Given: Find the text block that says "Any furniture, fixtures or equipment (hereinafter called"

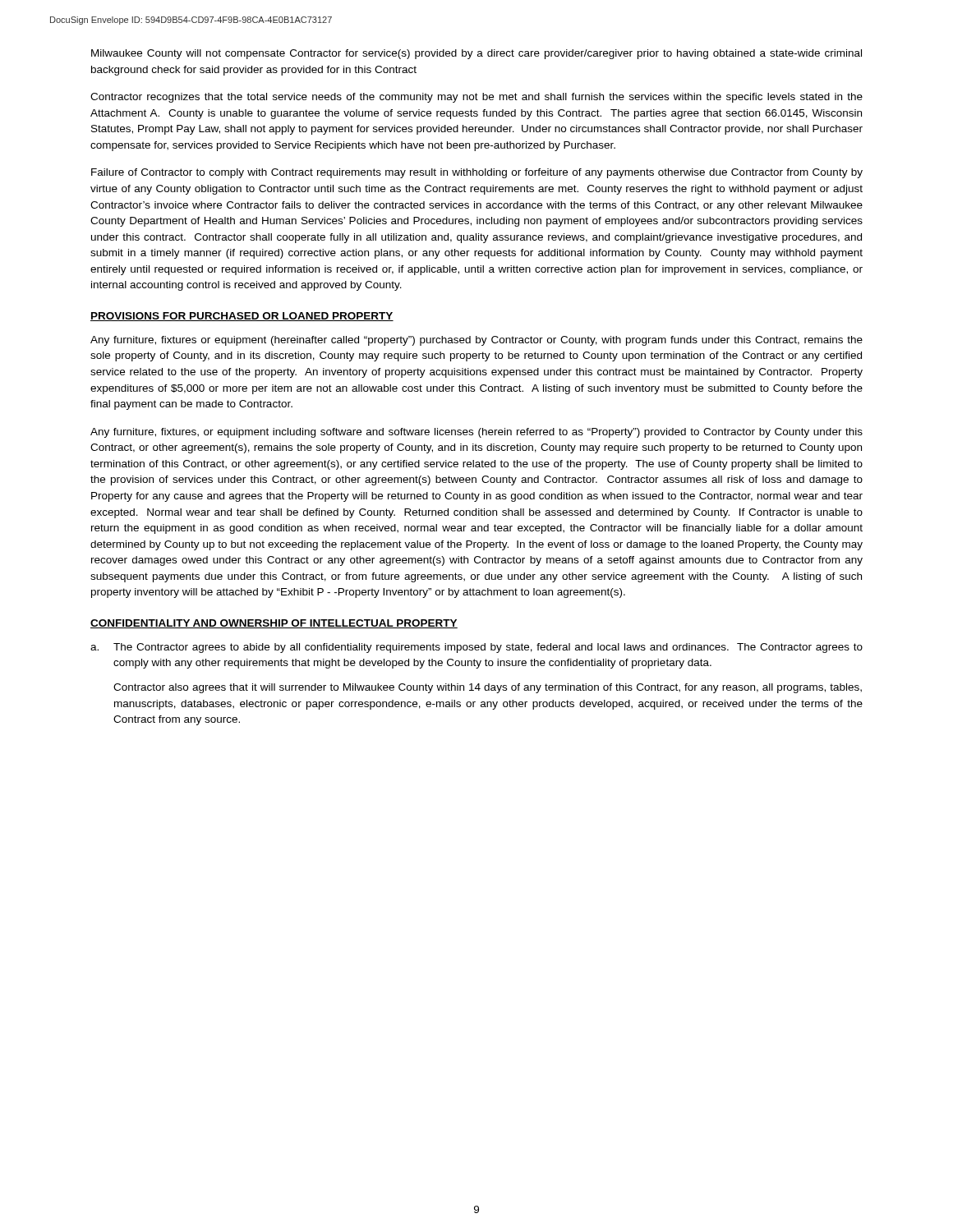Looking at the screenshot, I should (x=476, y=372).
